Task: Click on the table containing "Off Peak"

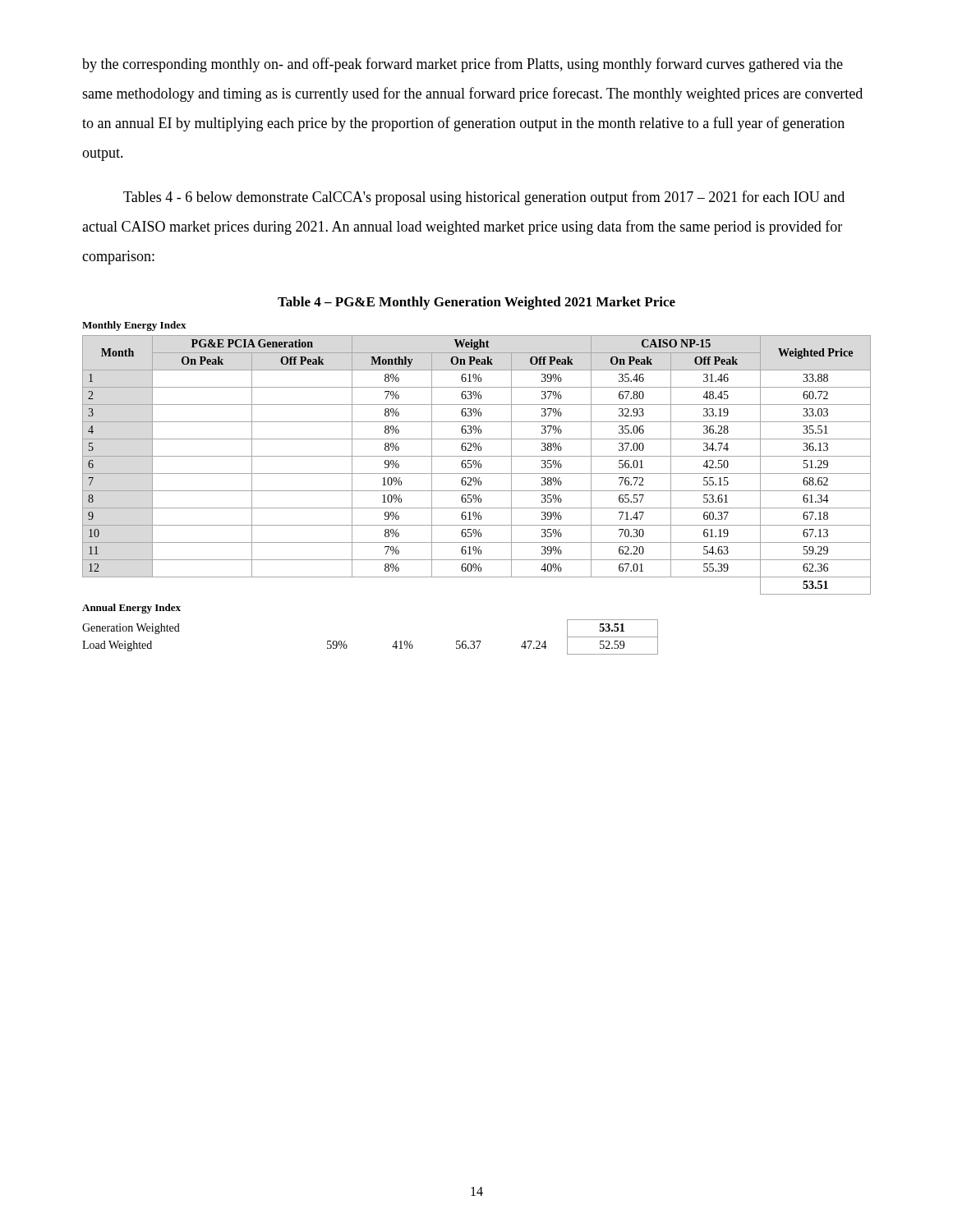Action: pyautogui.click(x=476, y=465)
